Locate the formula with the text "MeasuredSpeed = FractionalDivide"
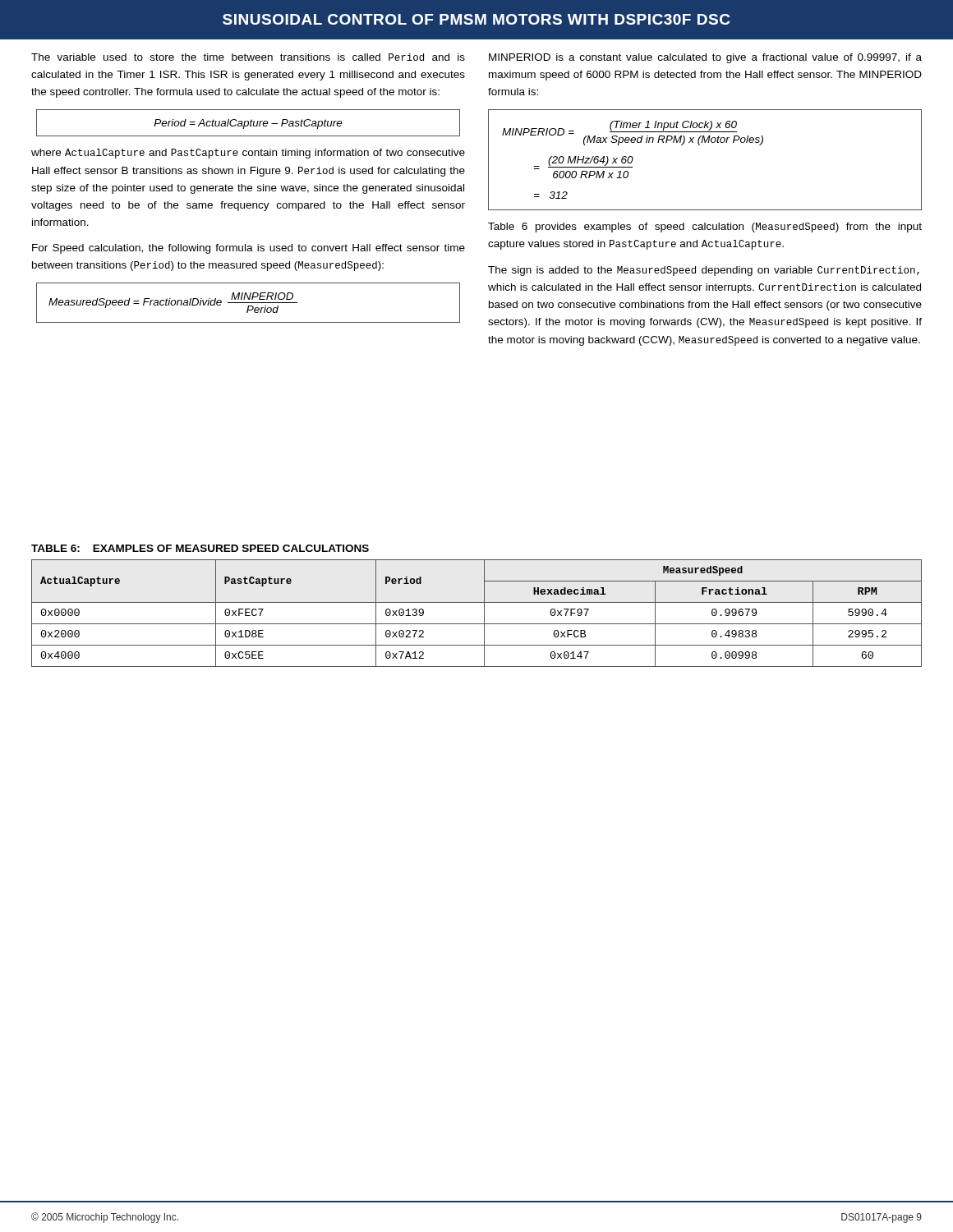This screenshot has width=953, height=1232. click(x=173, y=303)
